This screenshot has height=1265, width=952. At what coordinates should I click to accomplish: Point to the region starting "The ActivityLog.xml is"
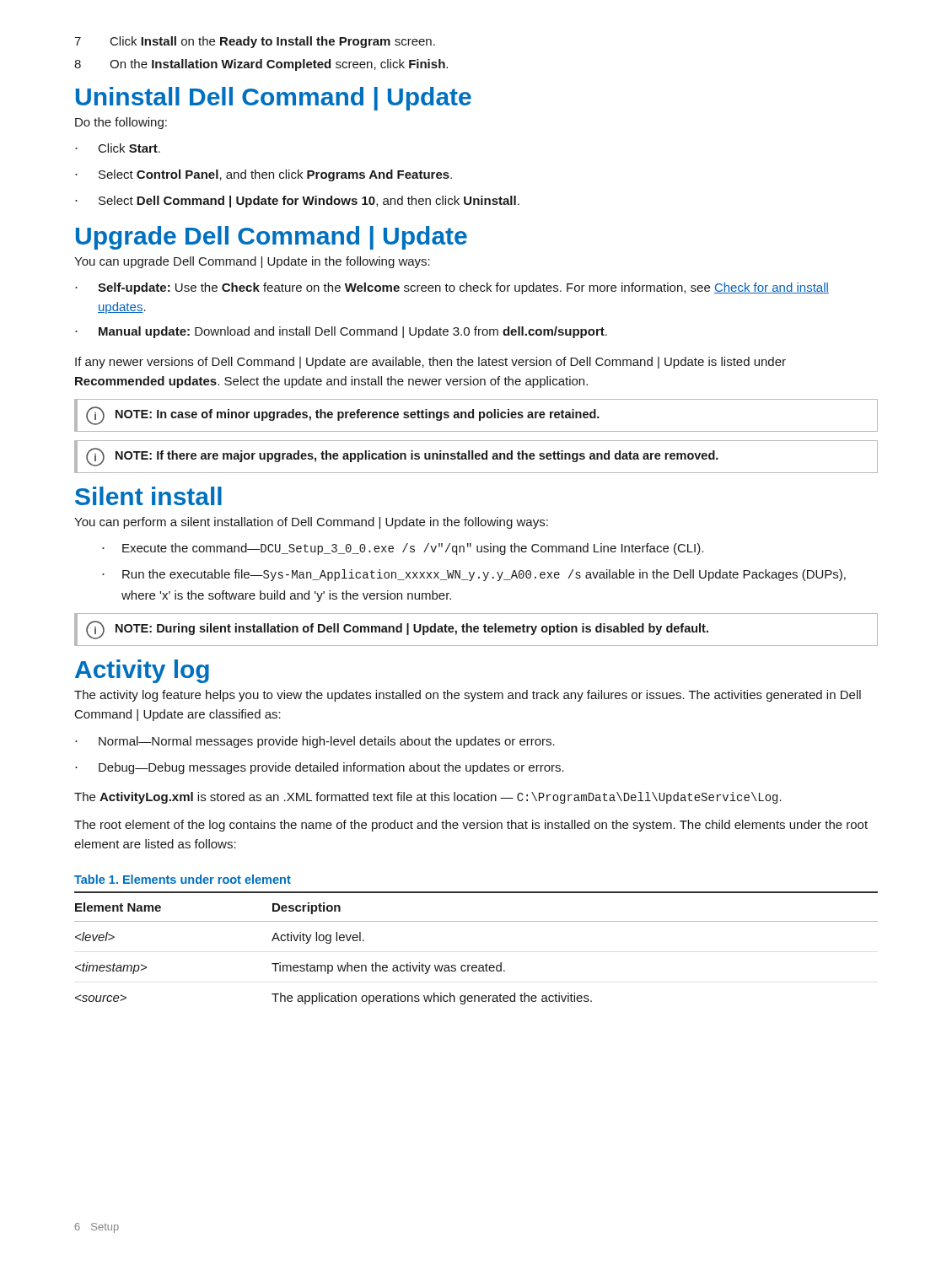(x=428, y=797)
